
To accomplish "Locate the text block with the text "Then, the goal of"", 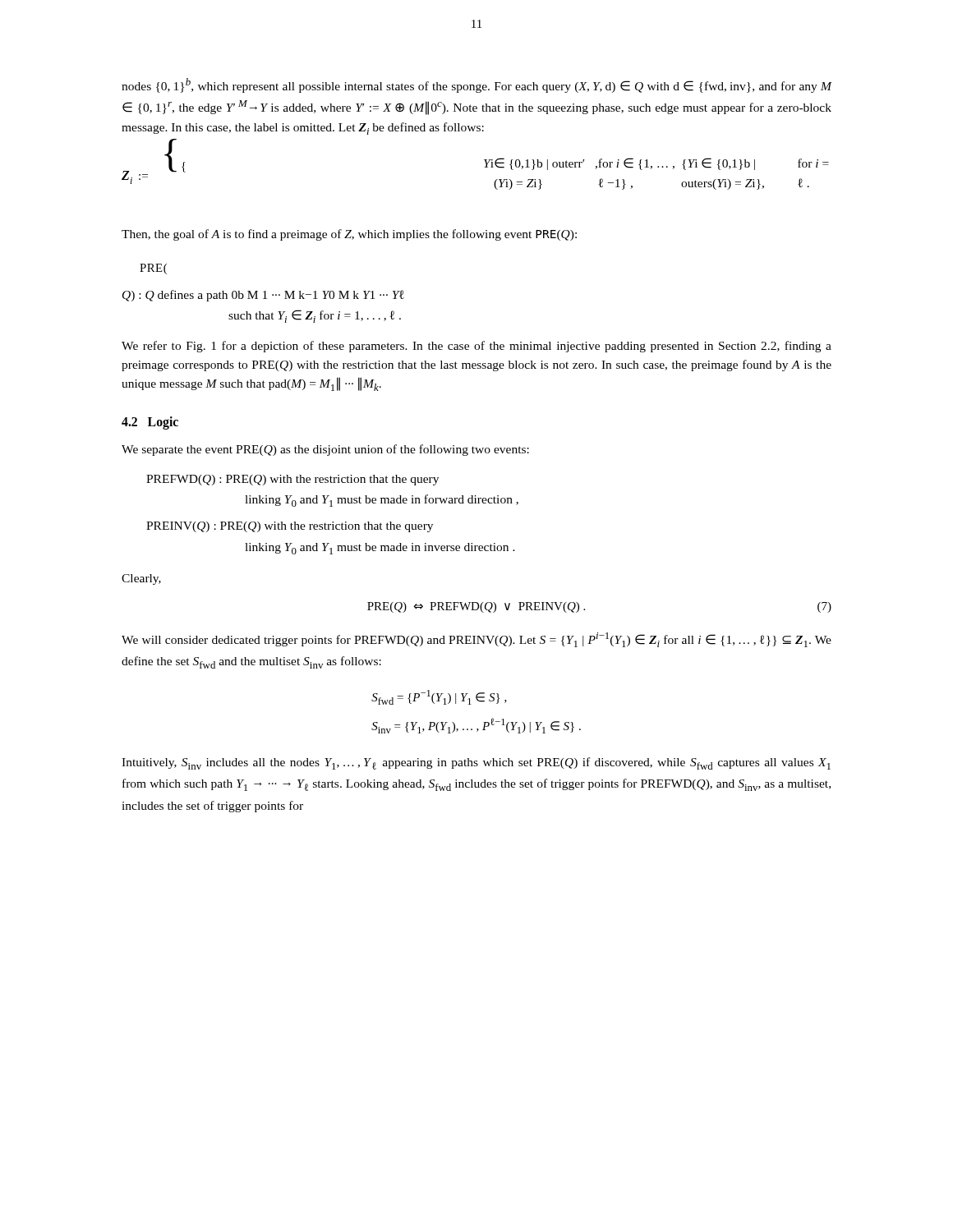I will point(350,234).
